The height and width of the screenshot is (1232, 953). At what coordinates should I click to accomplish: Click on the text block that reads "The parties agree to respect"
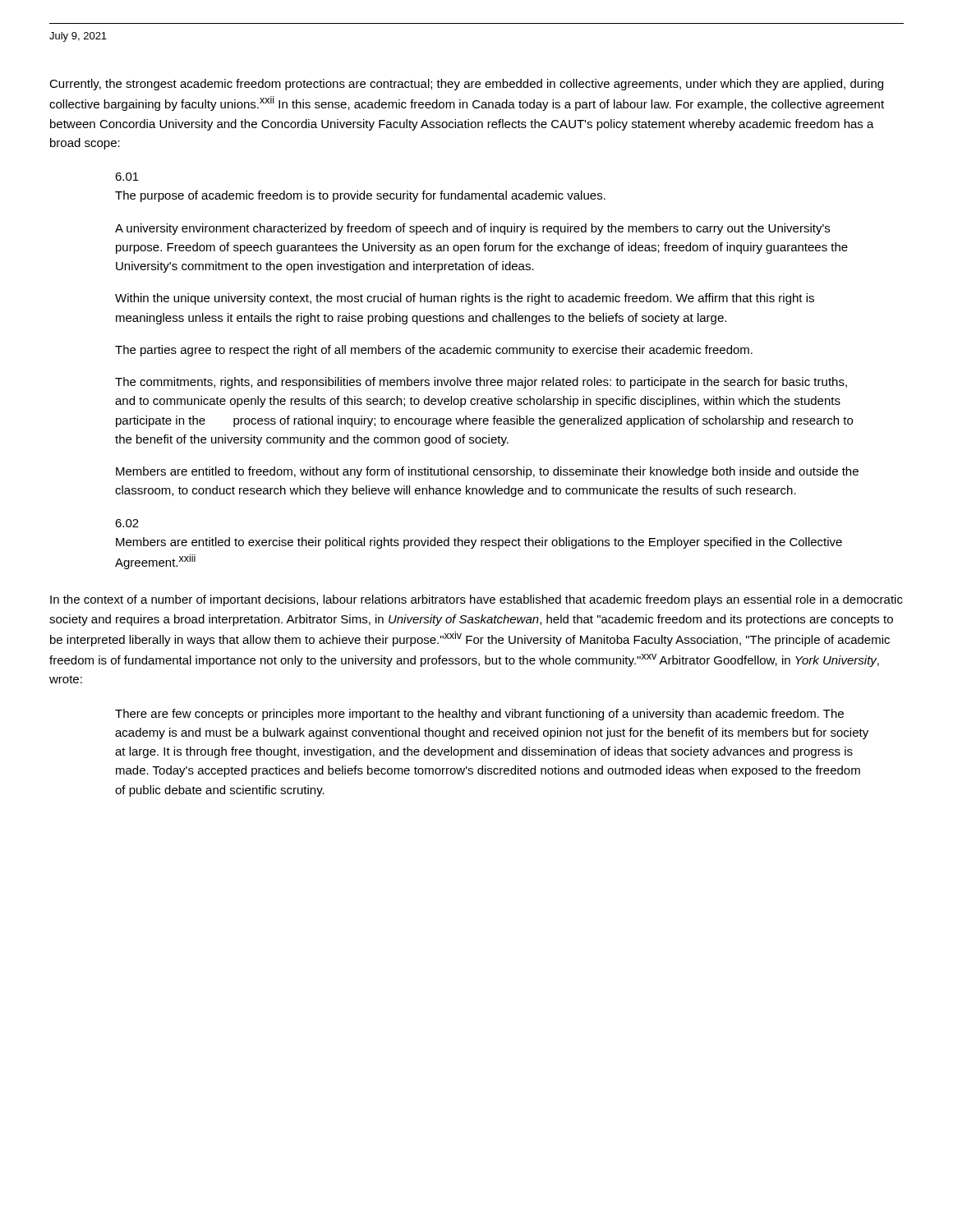coord(434,349)
